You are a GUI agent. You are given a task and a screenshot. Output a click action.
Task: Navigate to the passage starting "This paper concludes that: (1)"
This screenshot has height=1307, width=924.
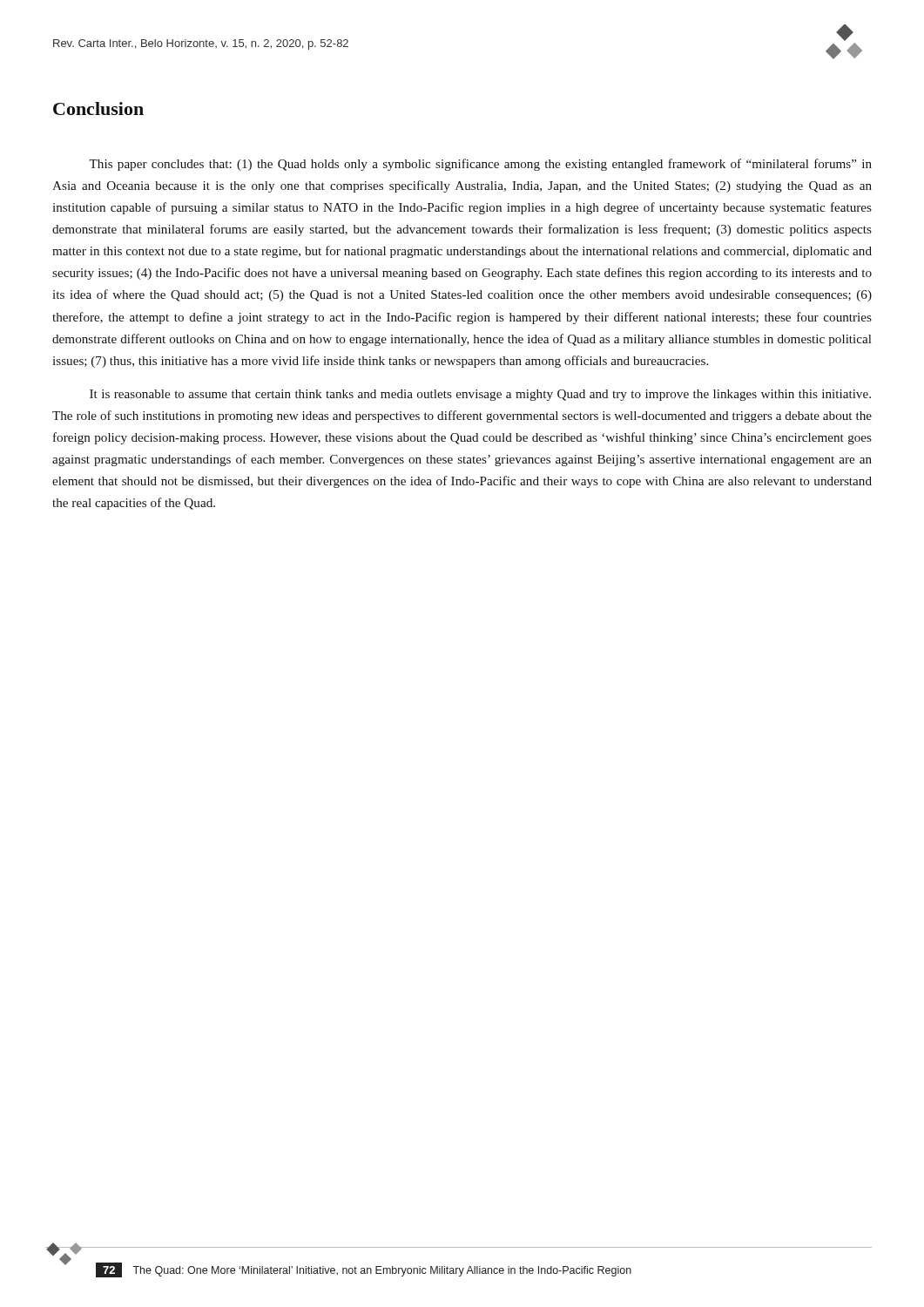point(462,333)
